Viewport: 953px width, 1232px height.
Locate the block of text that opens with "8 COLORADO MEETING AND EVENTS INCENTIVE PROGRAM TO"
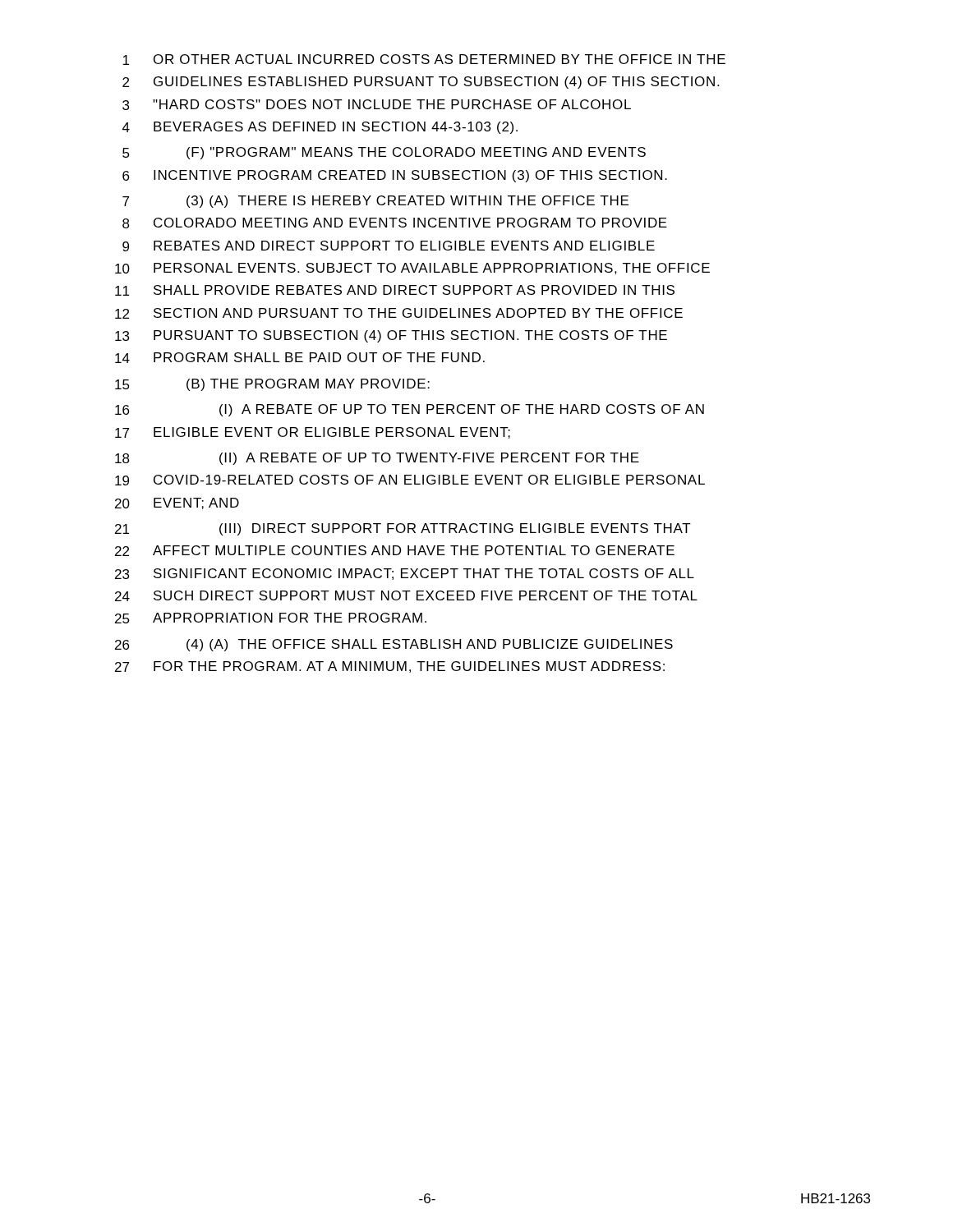485,224
